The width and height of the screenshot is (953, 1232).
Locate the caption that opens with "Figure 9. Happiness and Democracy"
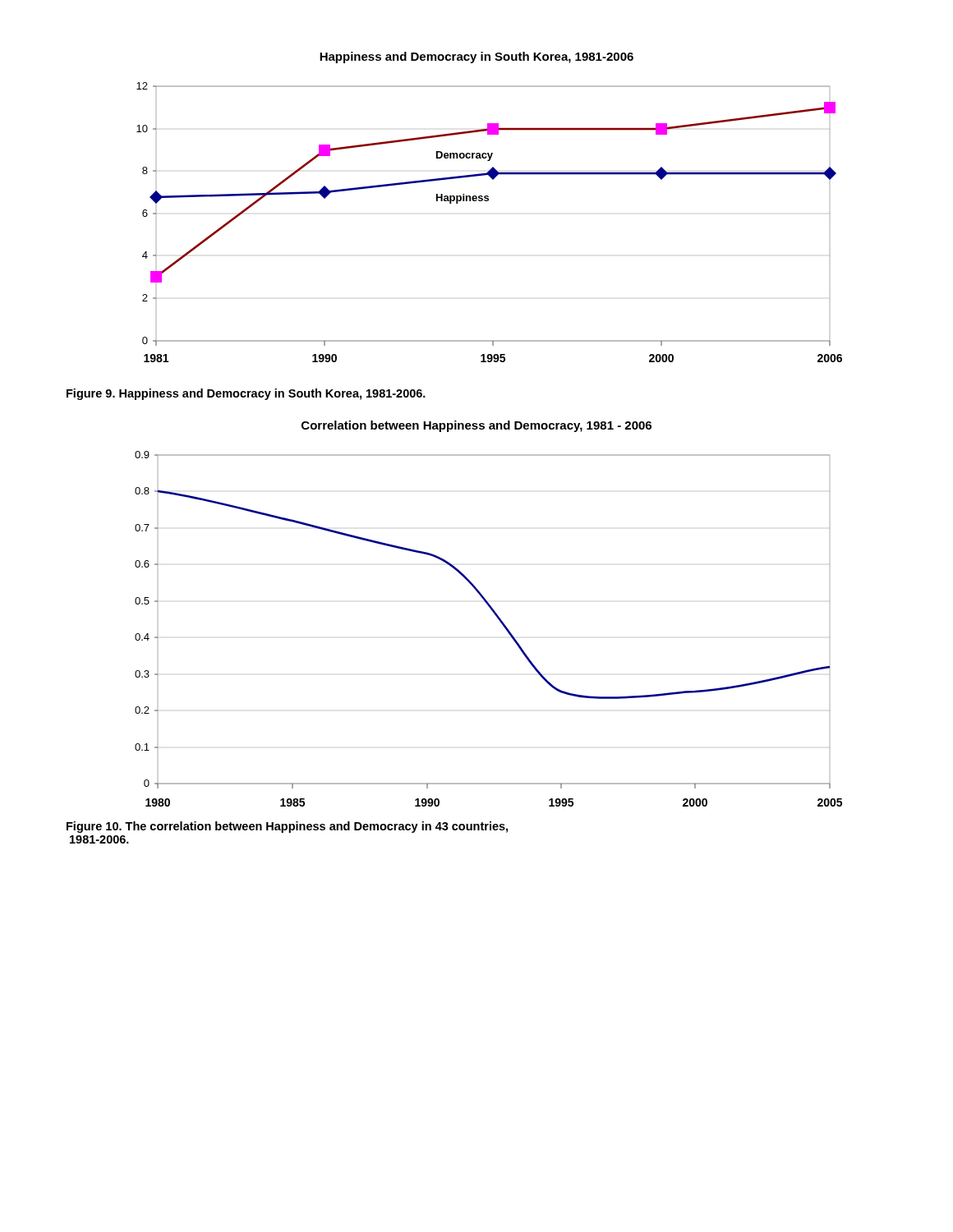tap(246, 393)
